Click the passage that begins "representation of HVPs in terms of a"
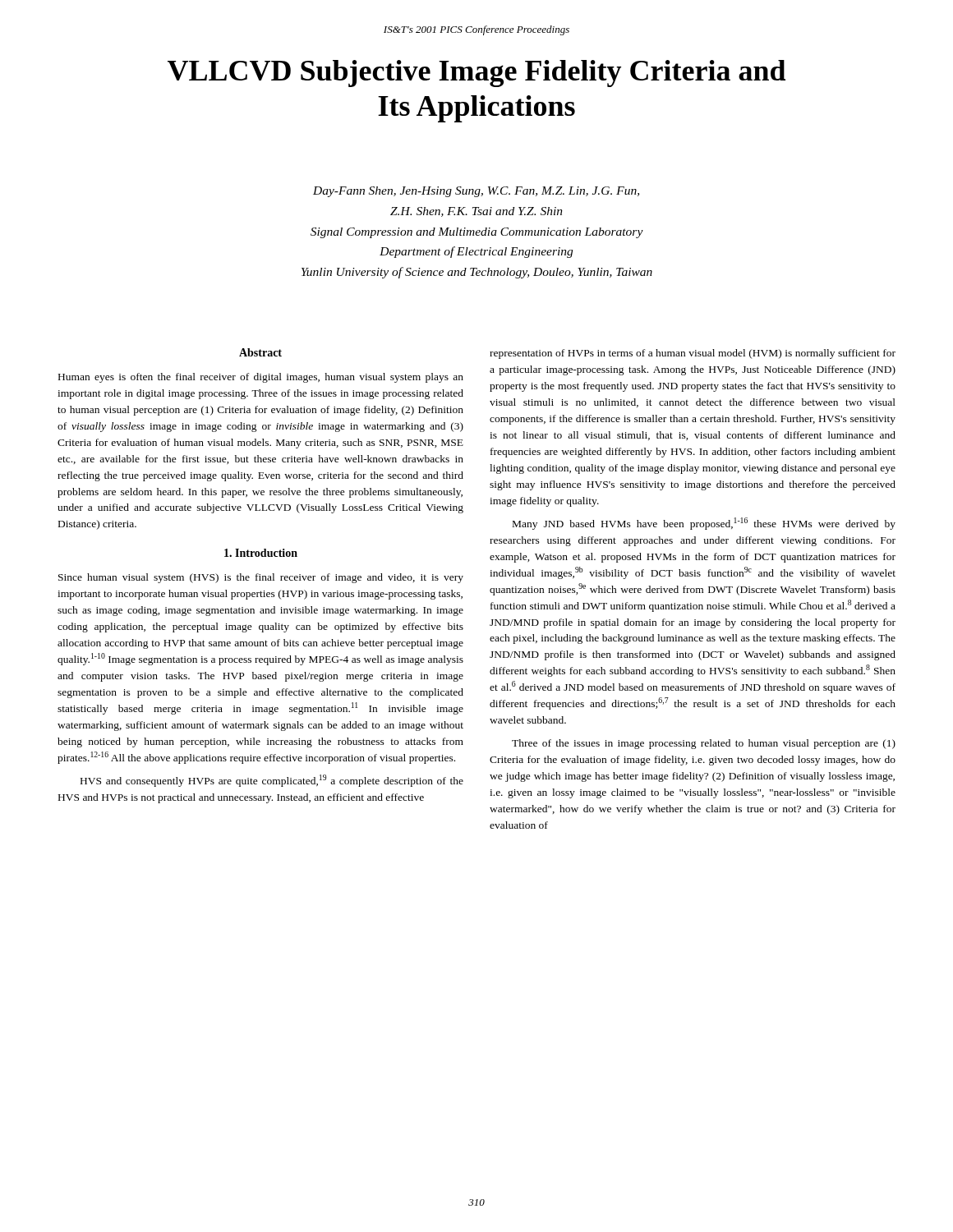Image resolution: width=953 pixels, height=1232 pixels. tap(693, 589)
